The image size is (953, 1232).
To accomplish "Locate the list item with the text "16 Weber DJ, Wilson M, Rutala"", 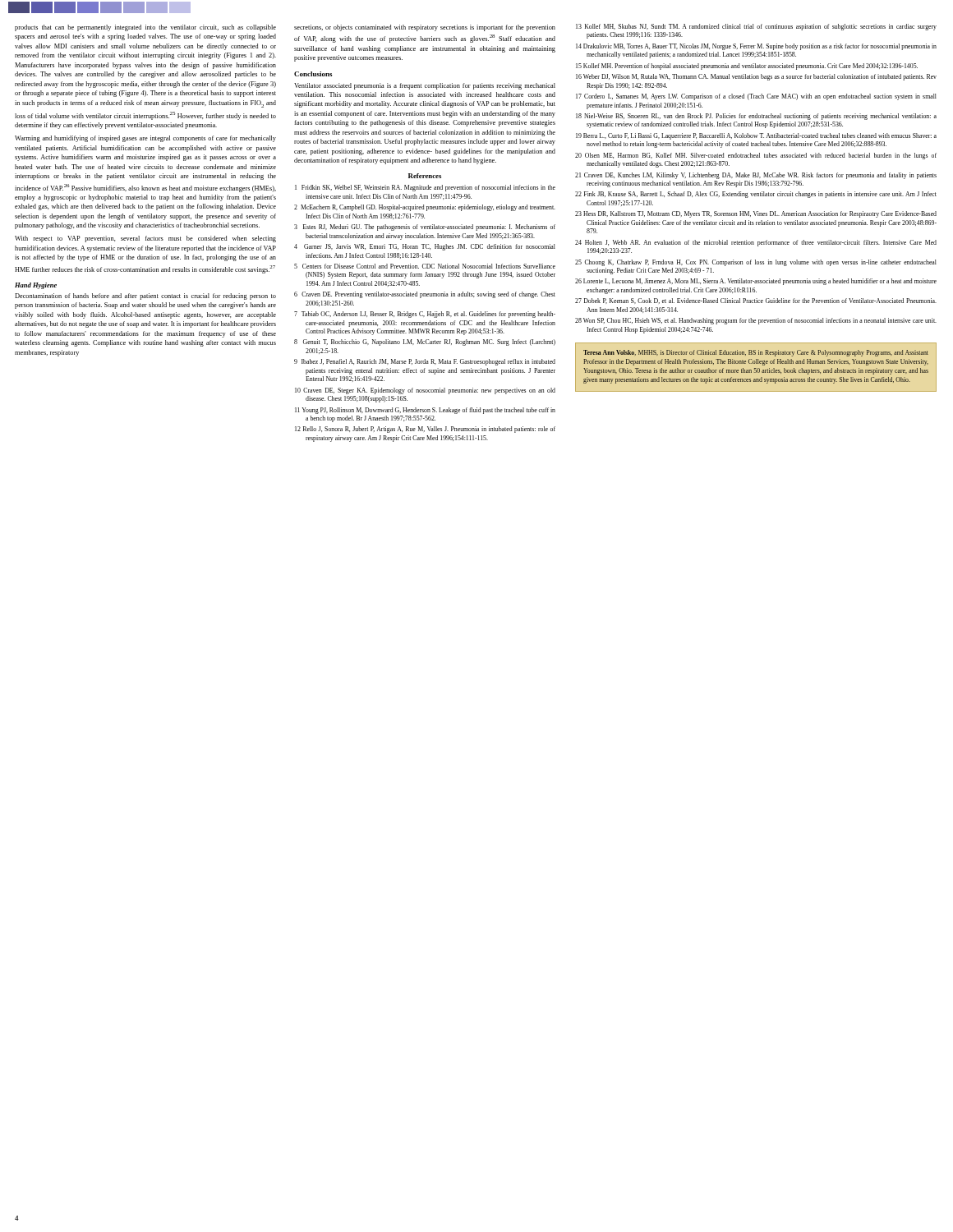I will coord(756,81).
